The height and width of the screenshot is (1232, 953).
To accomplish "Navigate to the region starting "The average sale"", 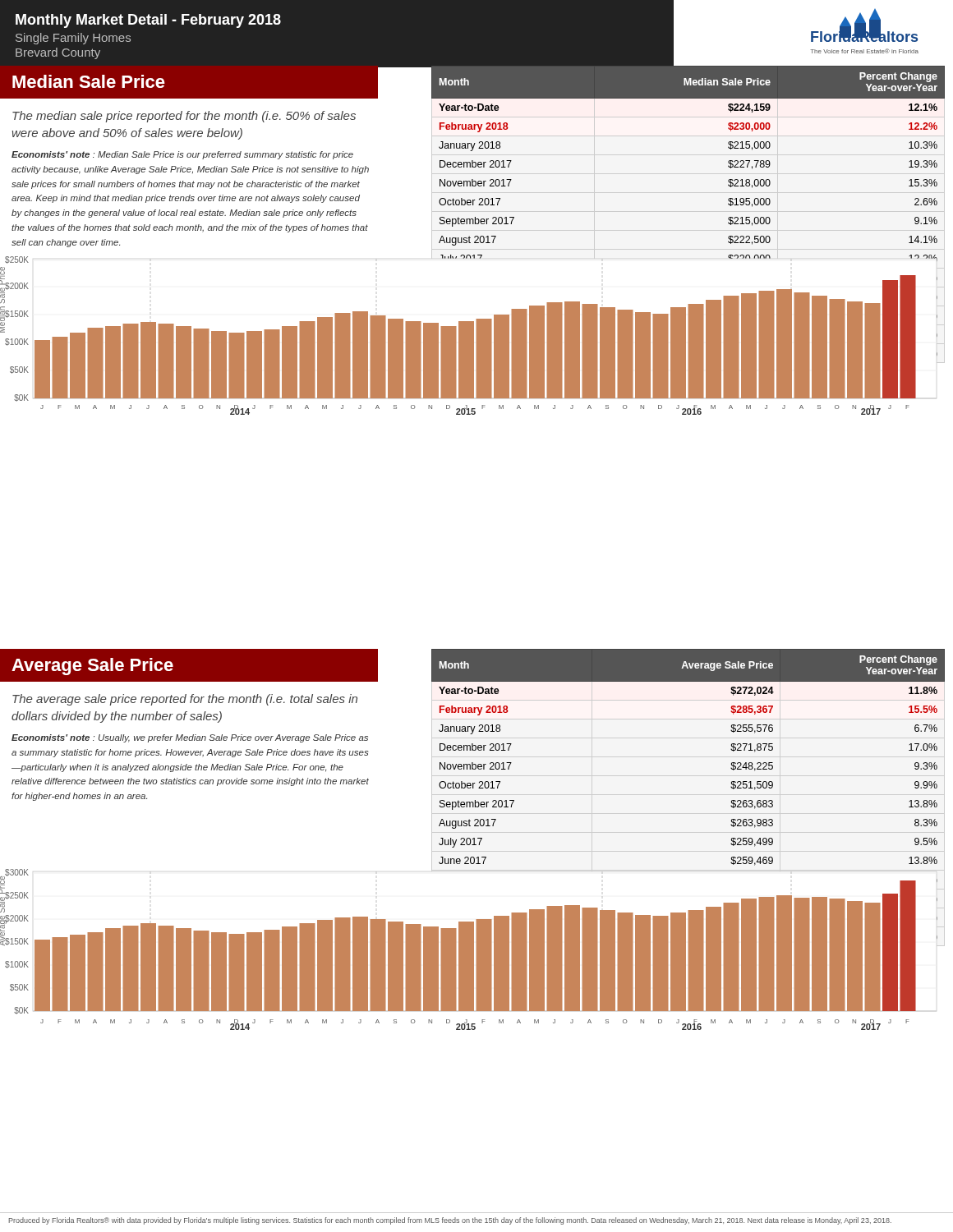I will coord(185,707).
